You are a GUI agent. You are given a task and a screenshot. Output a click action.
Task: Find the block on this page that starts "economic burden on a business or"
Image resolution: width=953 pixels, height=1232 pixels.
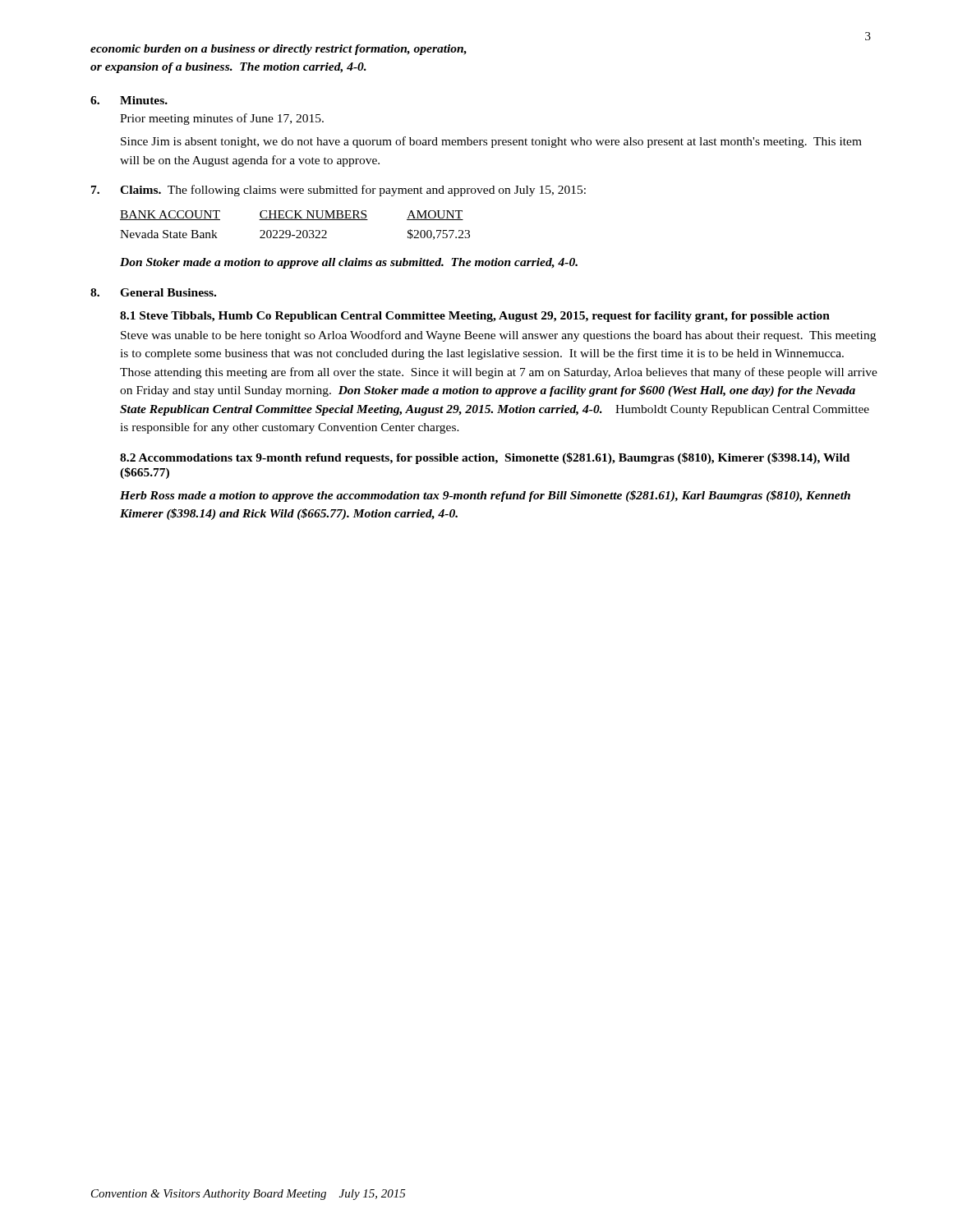tap(279, 50)
